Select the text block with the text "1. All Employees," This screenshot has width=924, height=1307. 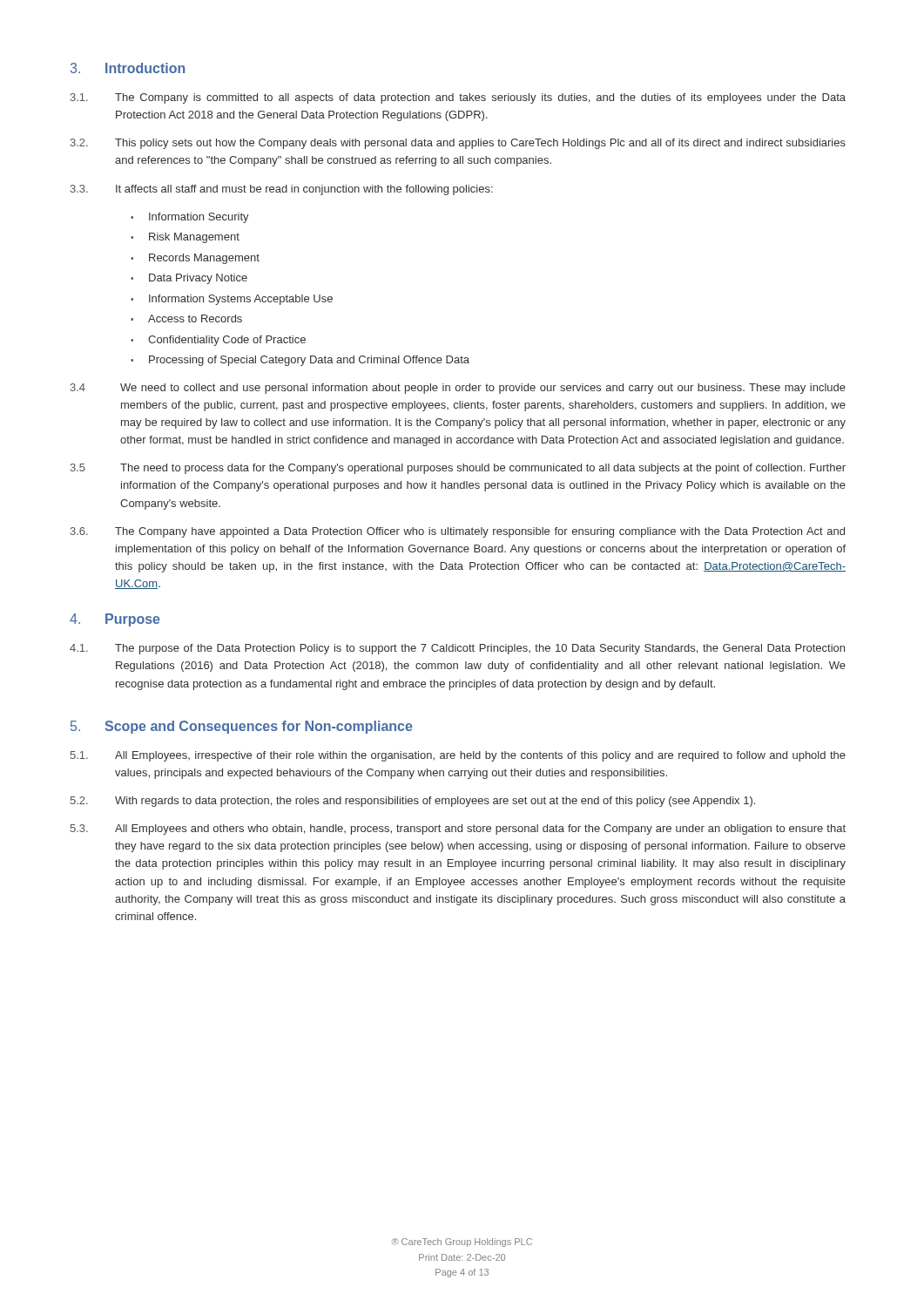point(458,764)
